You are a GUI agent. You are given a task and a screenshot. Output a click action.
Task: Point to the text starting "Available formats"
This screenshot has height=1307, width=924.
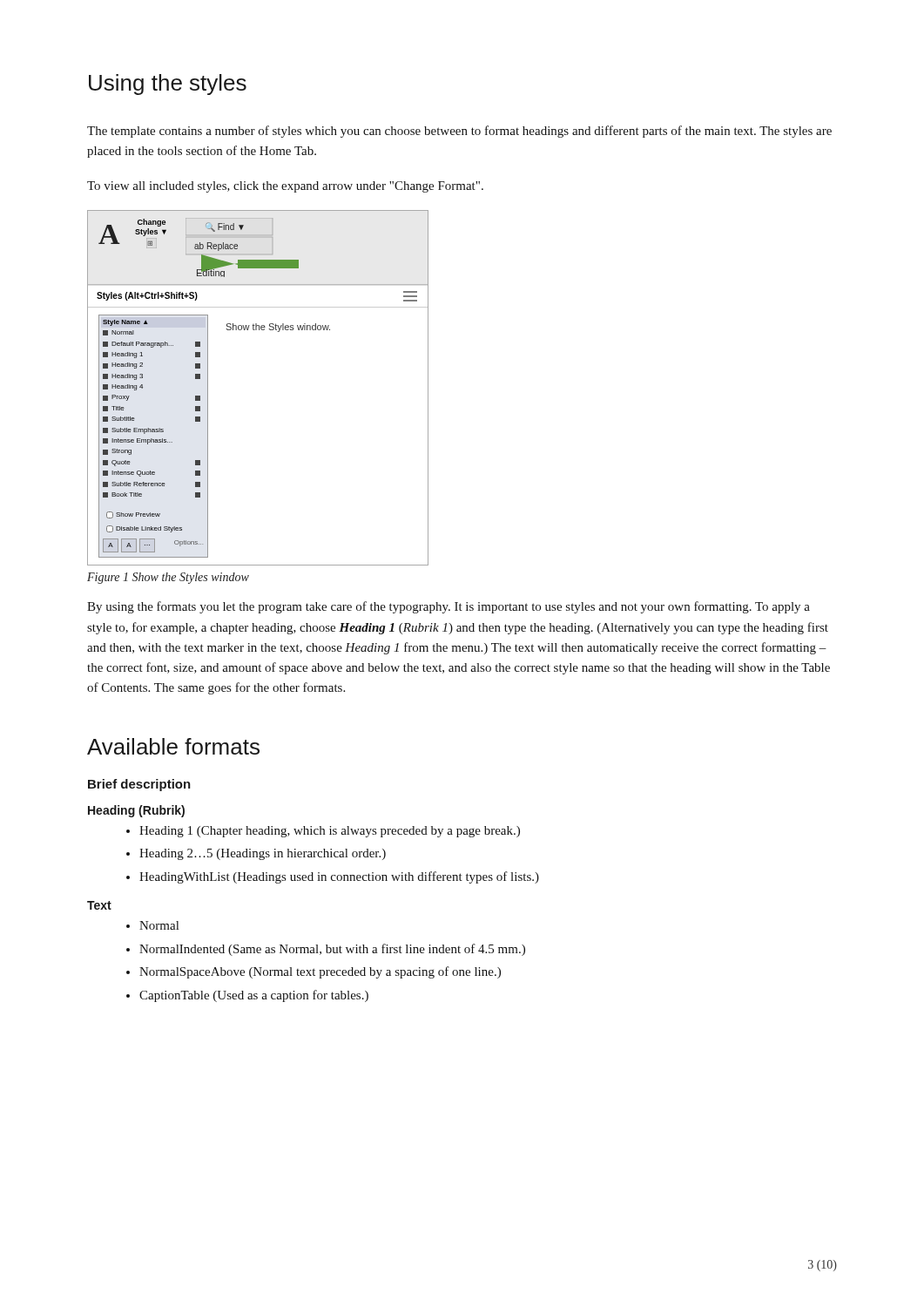click(x=174, y=746)
